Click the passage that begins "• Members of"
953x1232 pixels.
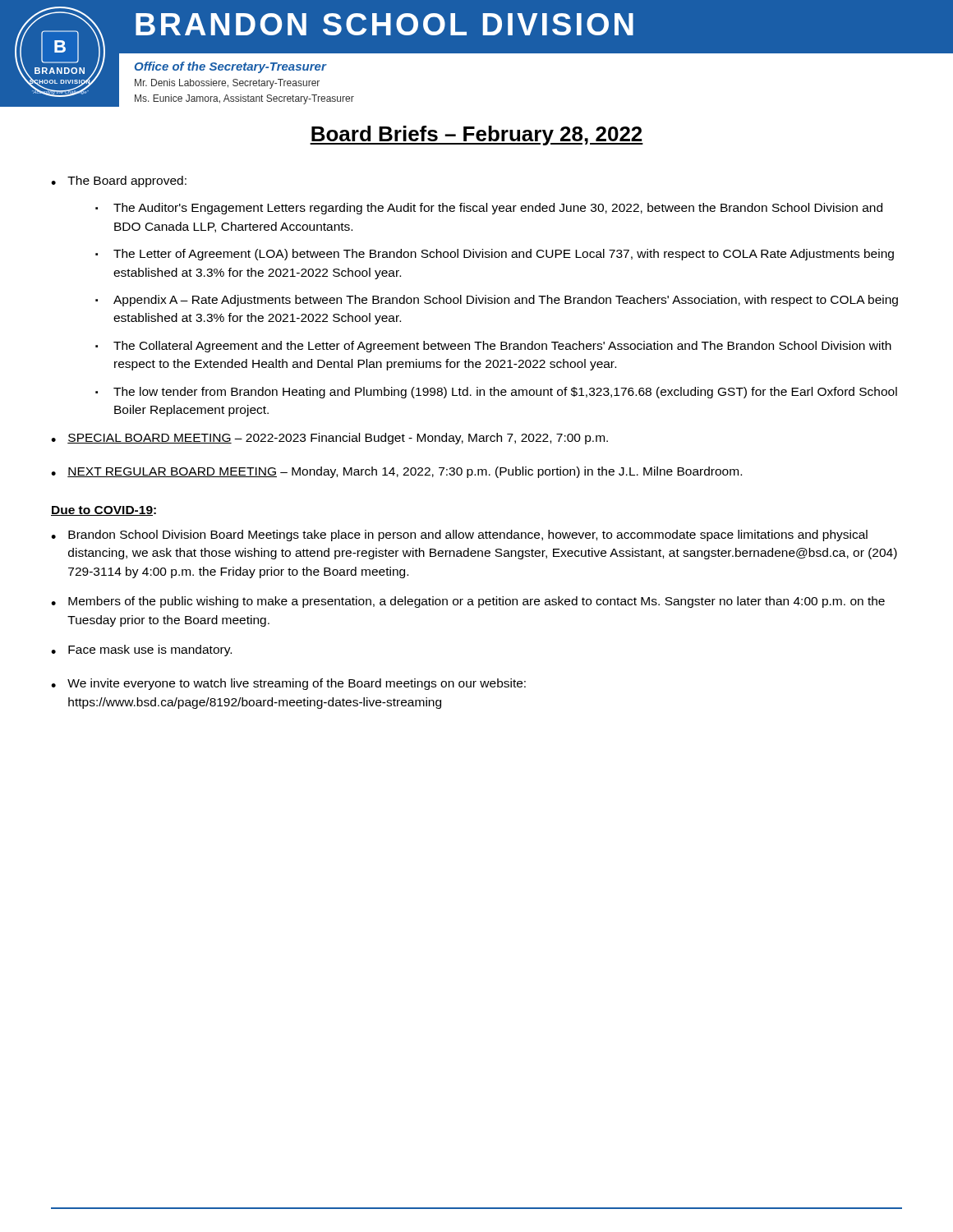coord(476,611)
